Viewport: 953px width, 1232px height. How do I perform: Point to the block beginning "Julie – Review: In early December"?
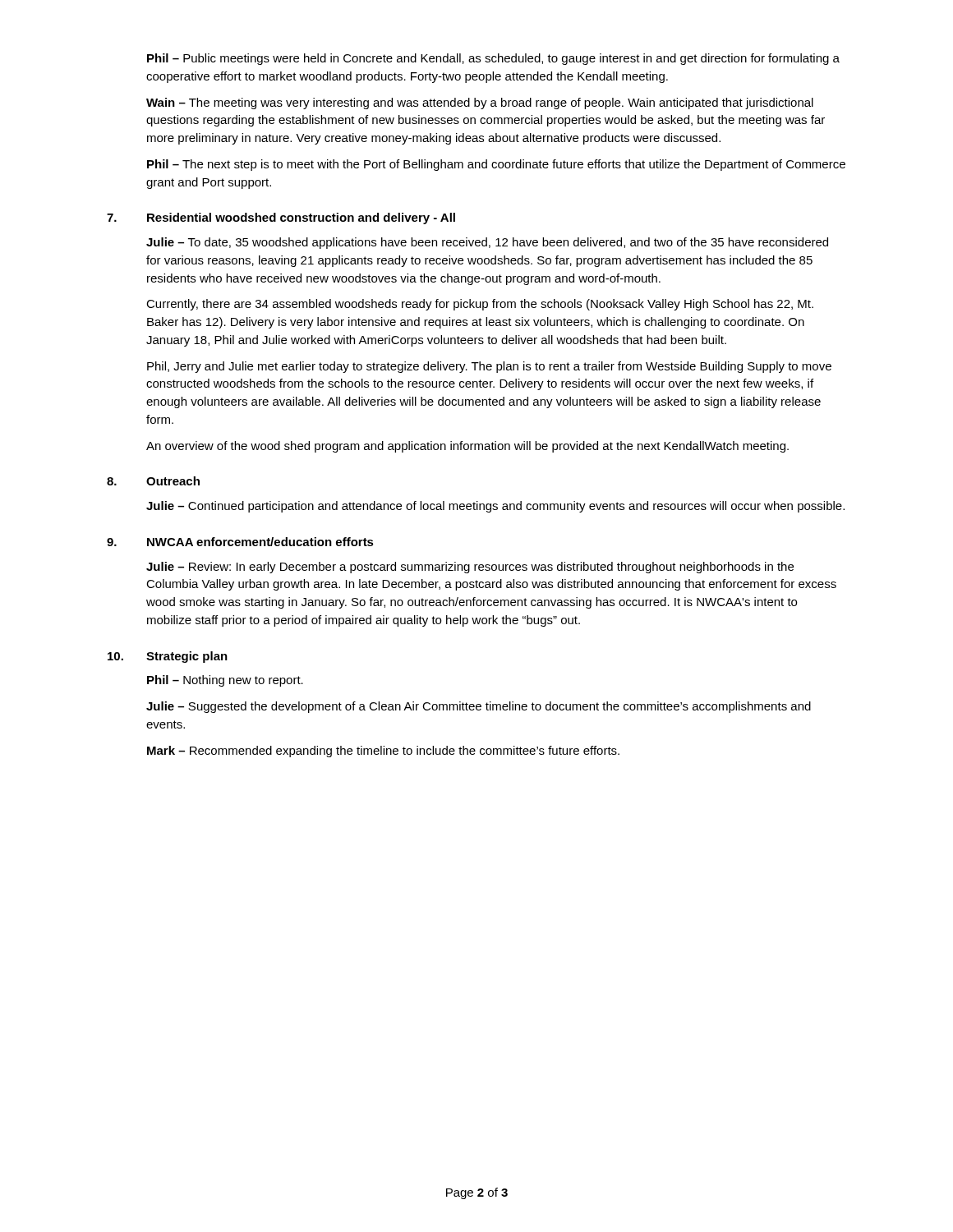[491, 593]
